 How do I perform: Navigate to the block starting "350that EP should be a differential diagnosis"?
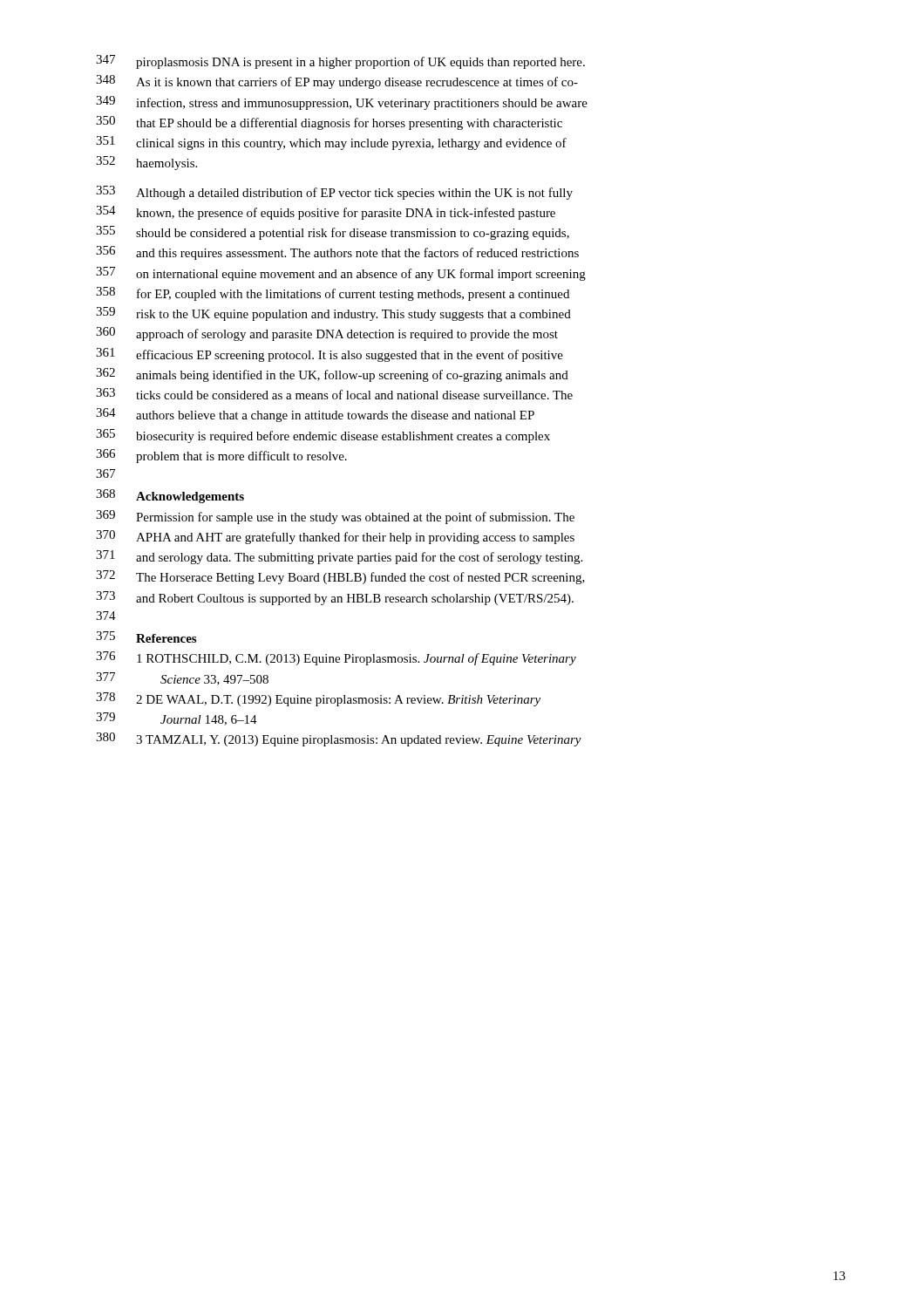click(x=471, y=123)
